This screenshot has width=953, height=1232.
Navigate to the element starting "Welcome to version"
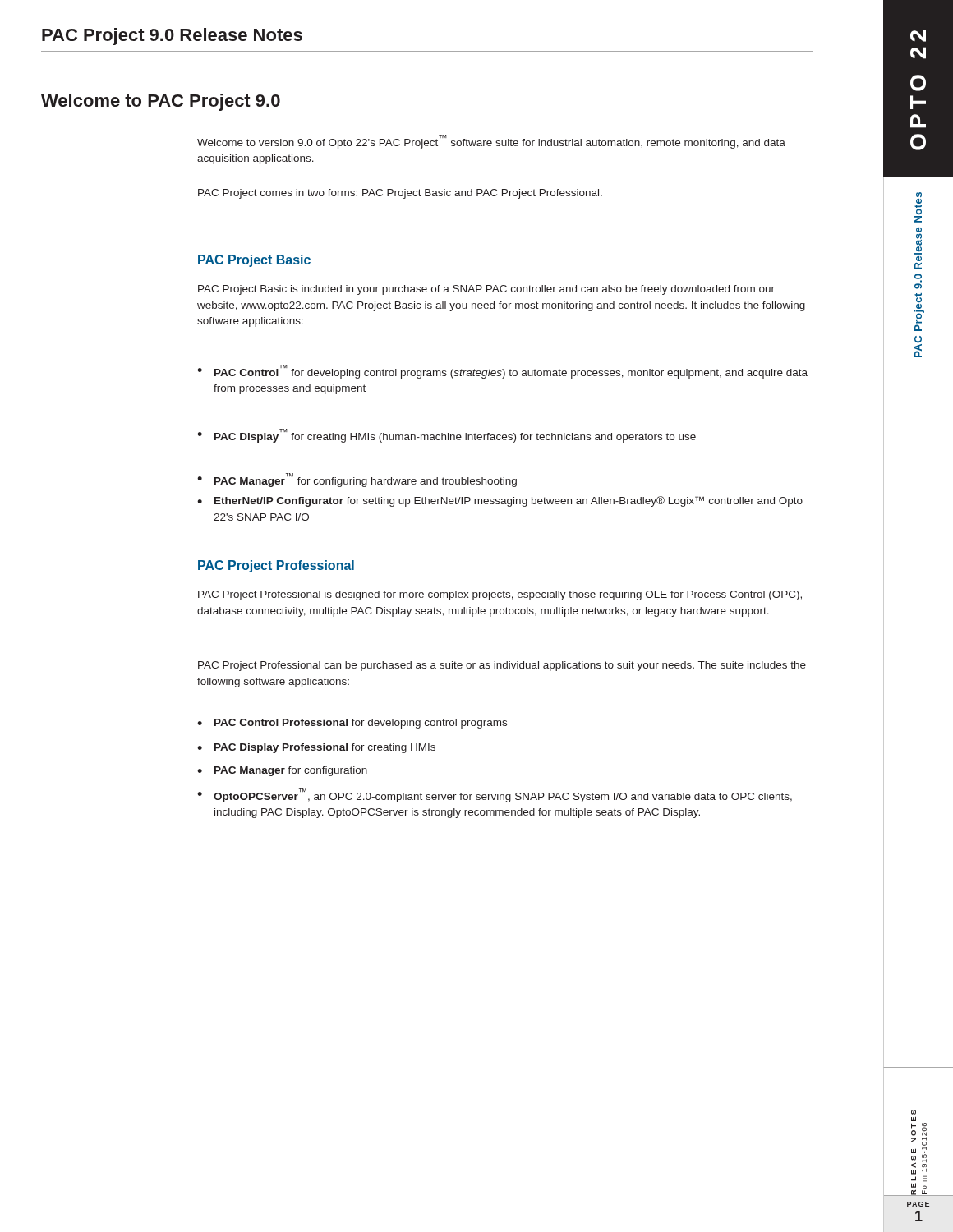click(491, 149)
